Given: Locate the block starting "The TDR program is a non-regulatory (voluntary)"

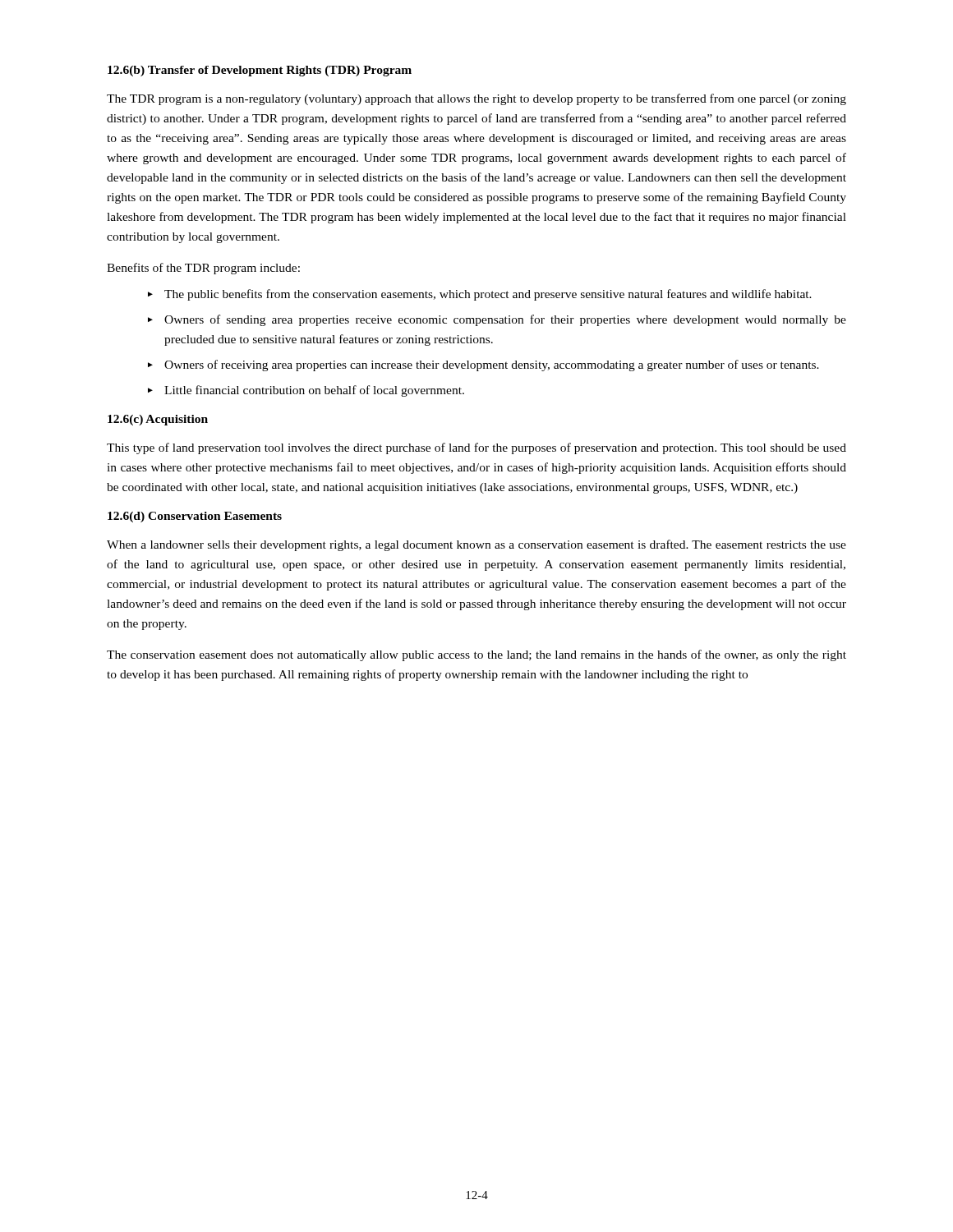Looking at the screenshot, I should pyautogui.click(x=476, y=167).
